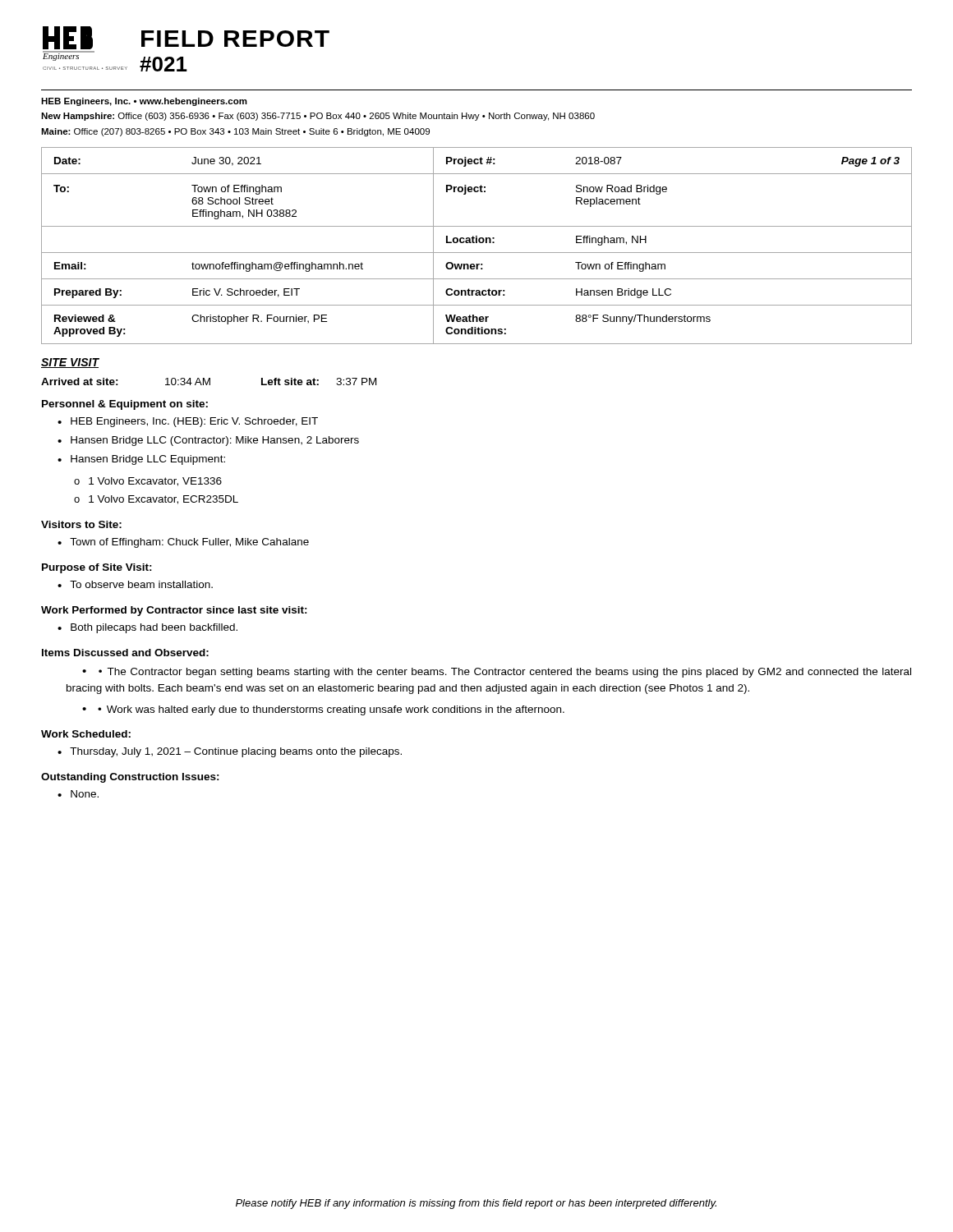Navigate to the text starting "Hansen Bridge LLC (Contractor): Mike Hansen,"
The height and width of the screenshot is (1232, 953).
click(215, 440)
